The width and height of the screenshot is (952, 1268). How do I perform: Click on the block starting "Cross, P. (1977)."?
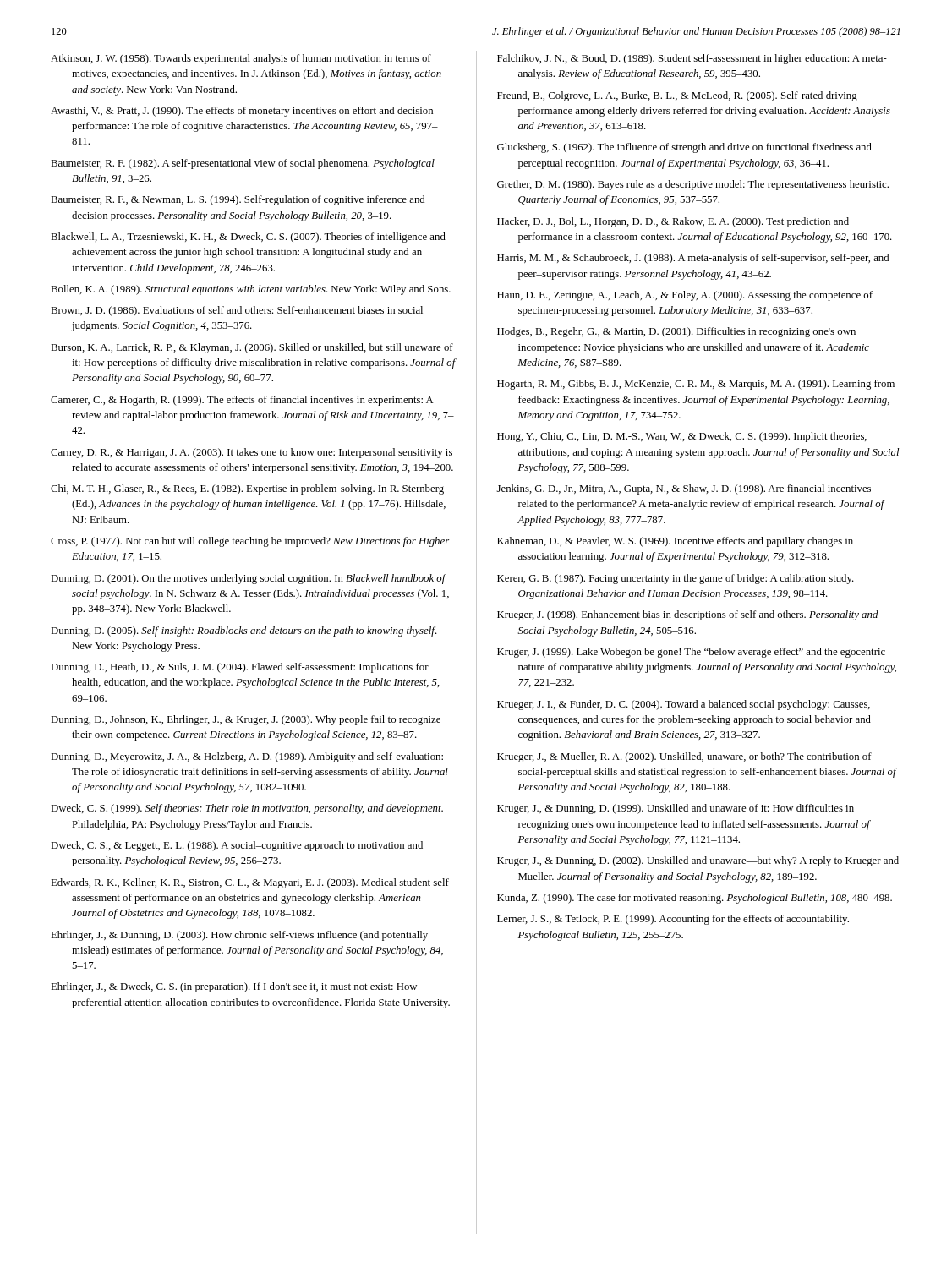250,549
